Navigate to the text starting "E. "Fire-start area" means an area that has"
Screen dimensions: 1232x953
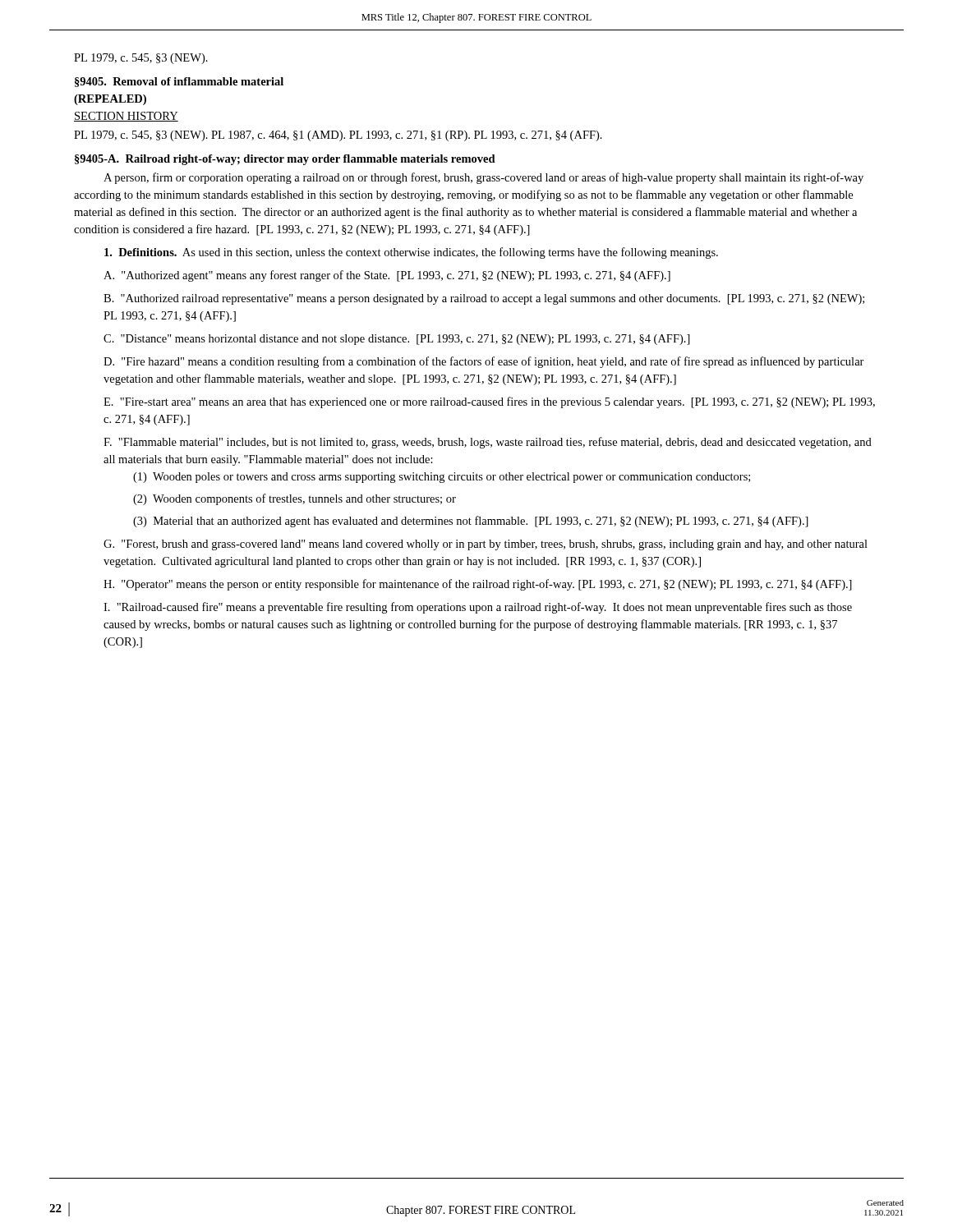489,410
